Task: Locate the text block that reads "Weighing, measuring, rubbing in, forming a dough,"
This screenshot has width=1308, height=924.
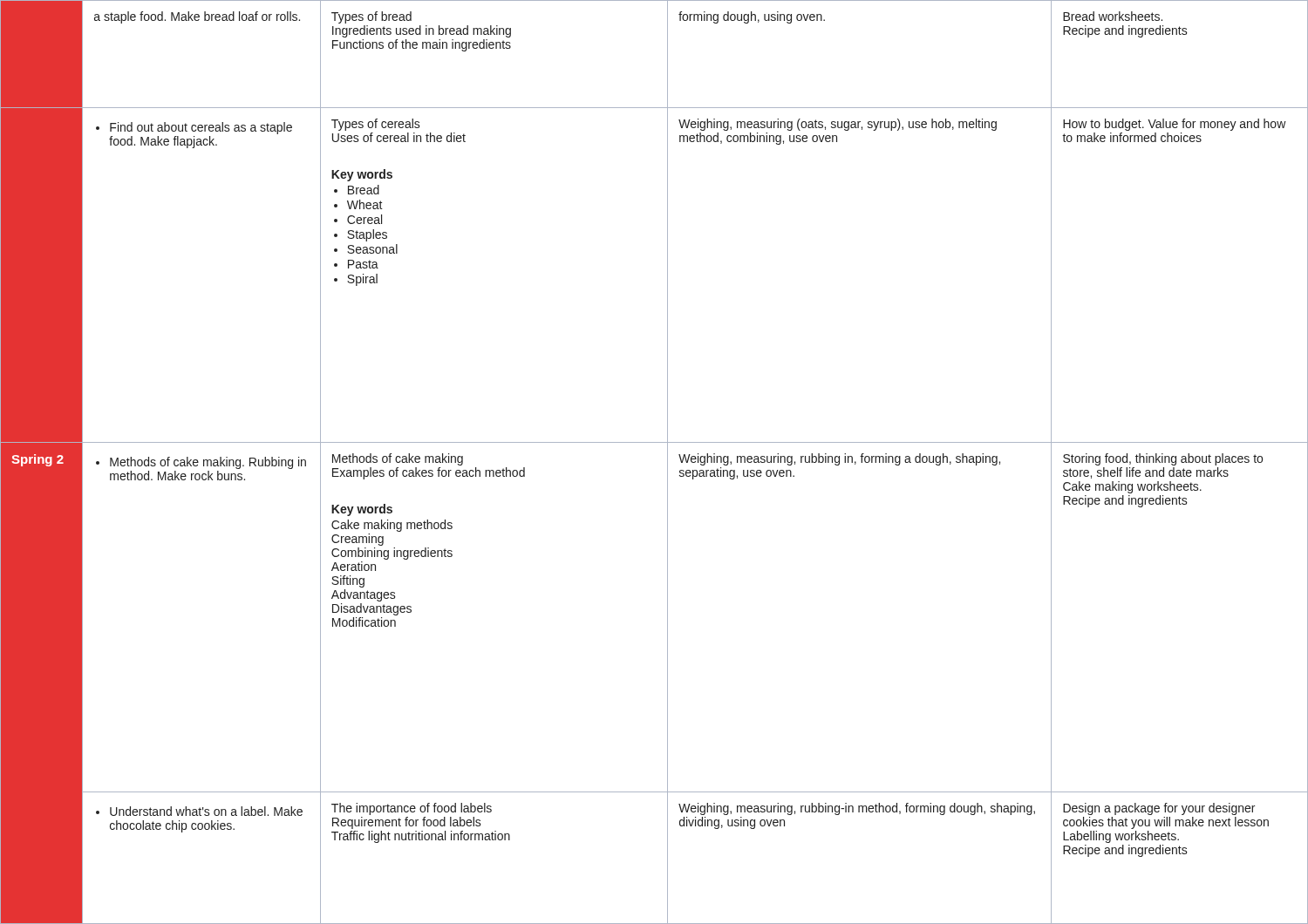Action: point(840,466)
